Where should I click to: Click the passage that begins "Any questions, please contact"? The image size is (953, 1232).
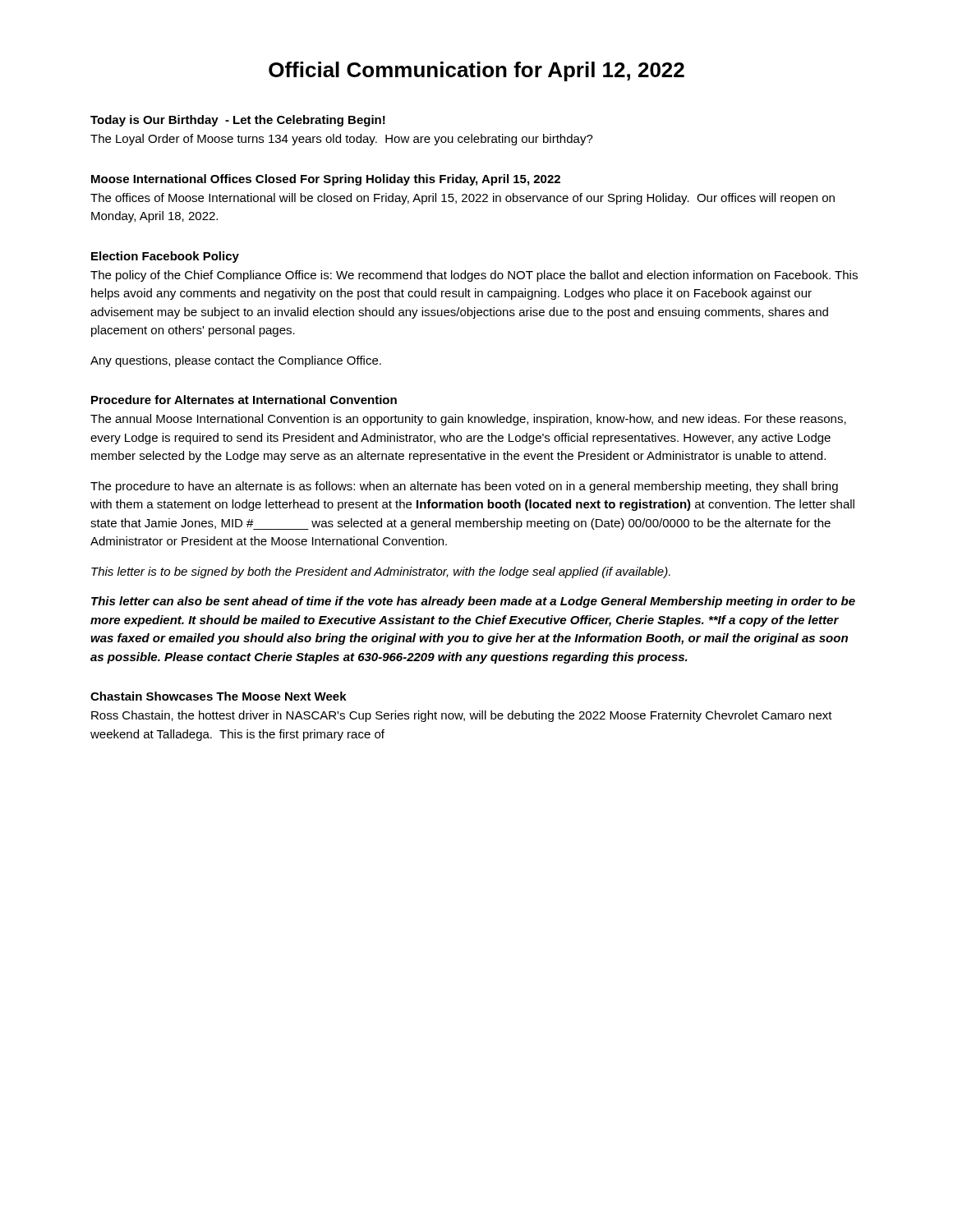point(236,360)
